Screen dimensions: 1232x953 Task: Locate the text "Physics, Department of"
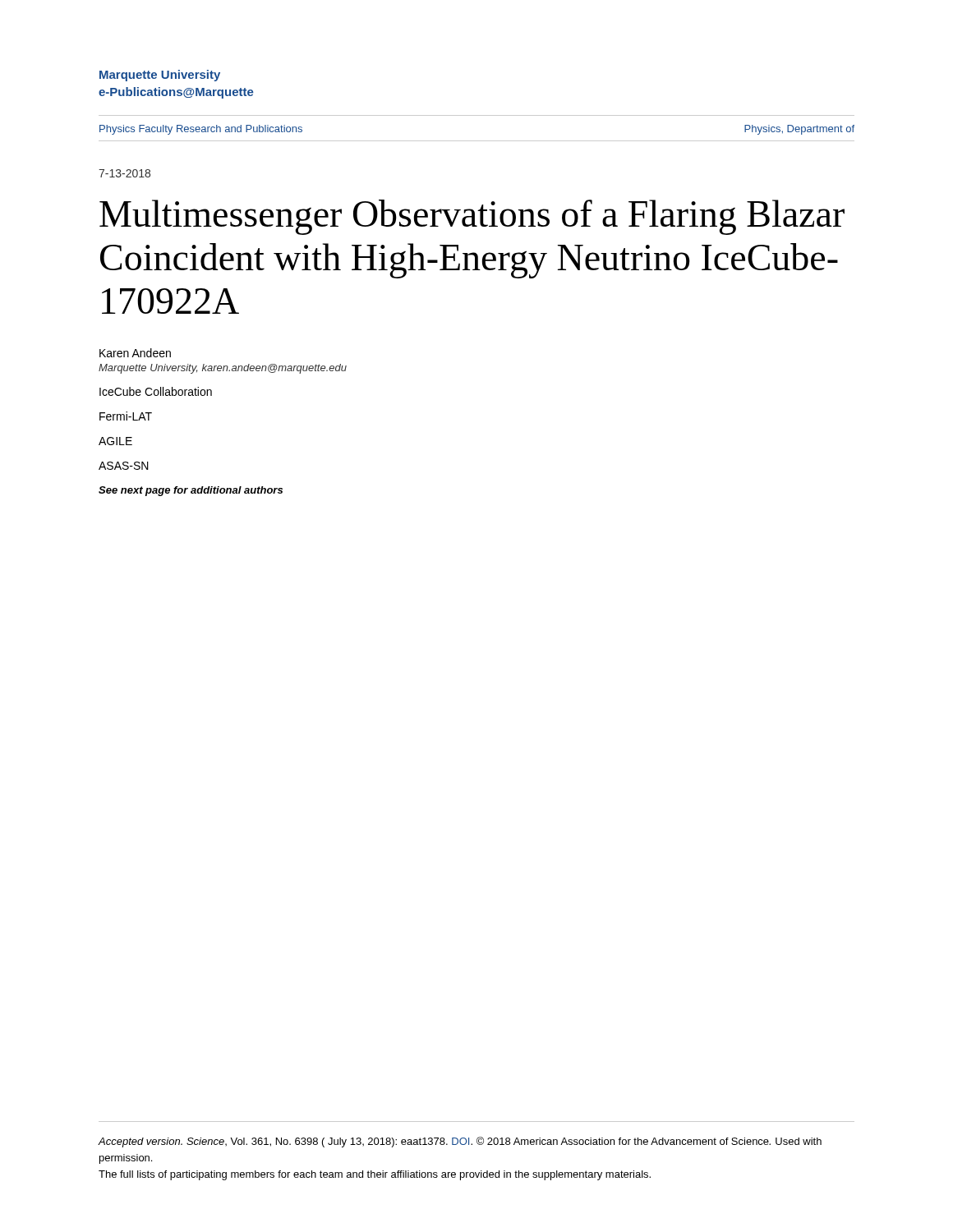point(799,128)
